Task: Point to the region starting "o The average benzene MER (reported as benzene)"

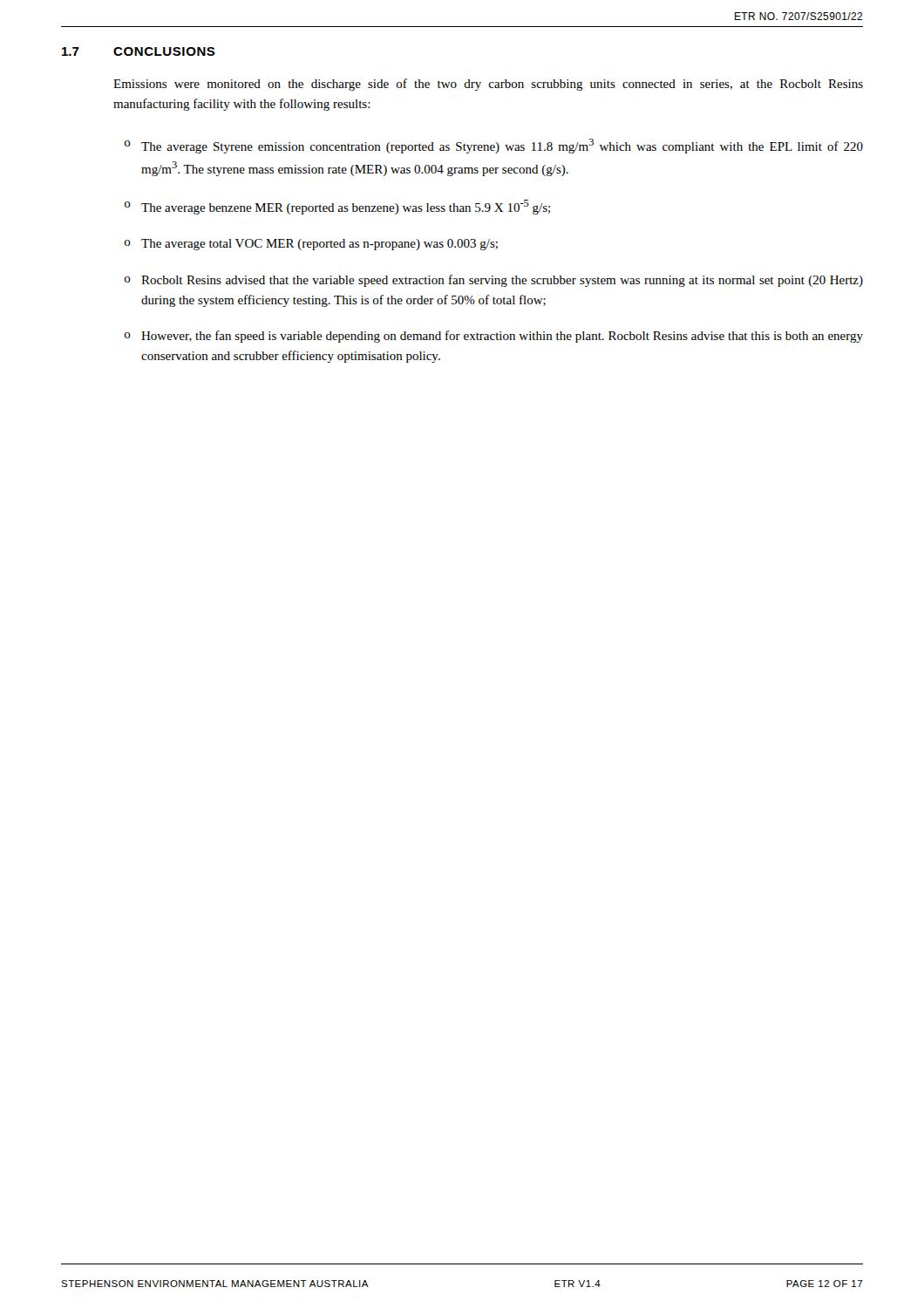Action: (x=488, y=207)
